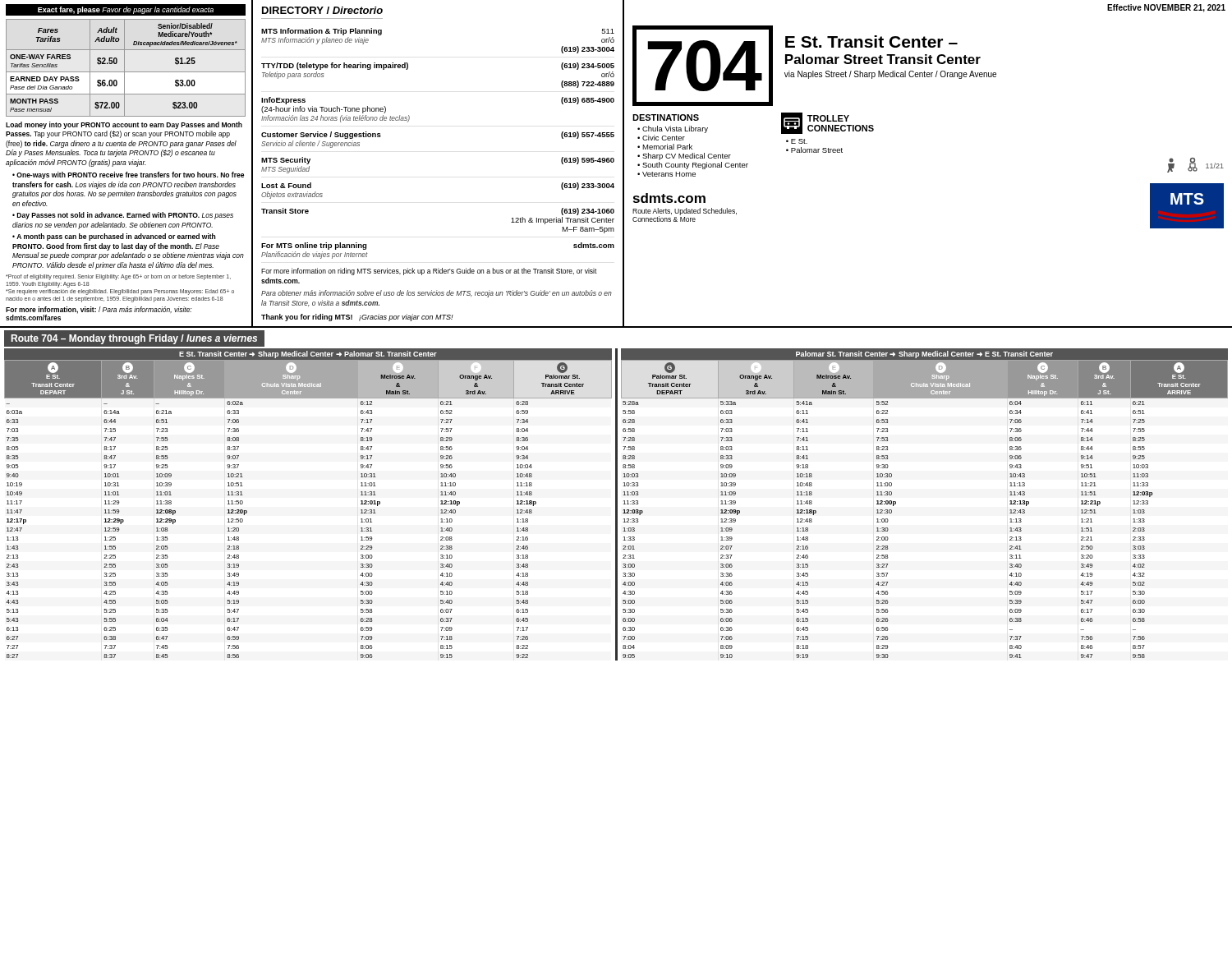Where does it say "• South County Regional Center"?
This screenshot has height=953, width=1232.
(x=693, y=165)
